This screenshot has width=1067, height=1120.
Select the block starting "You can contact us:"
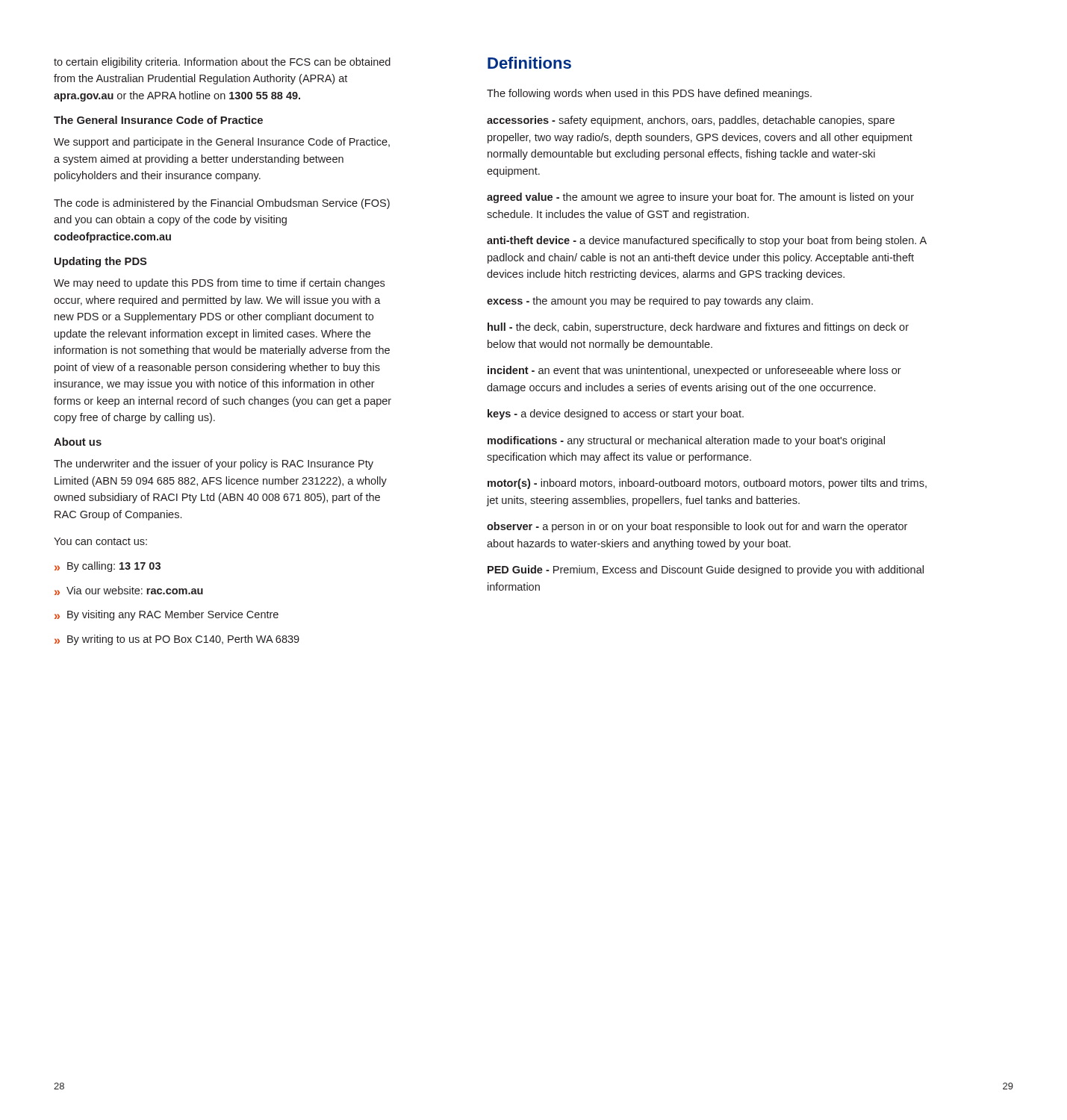(x=100, y=541)
